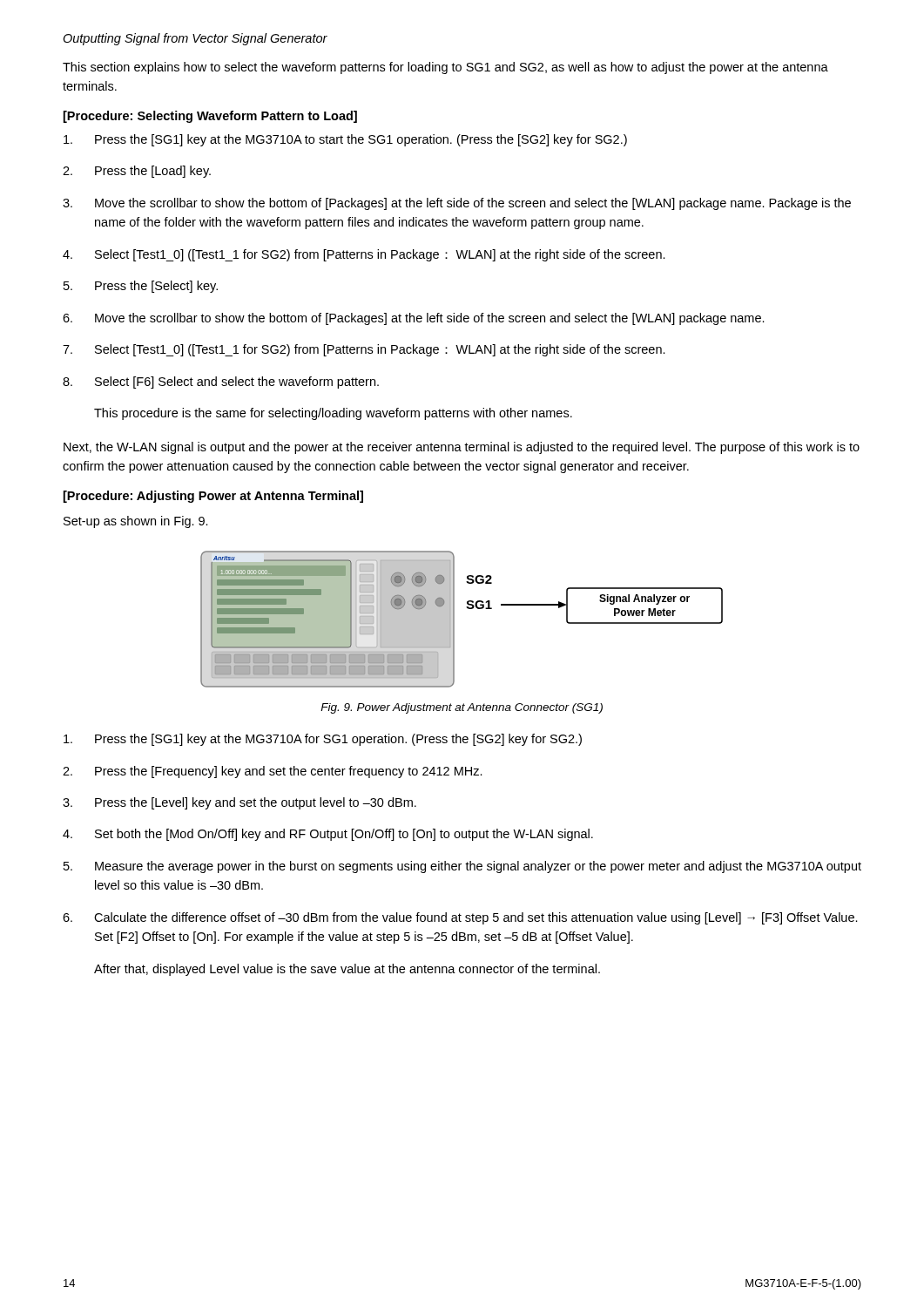The height and width of the screenshot is (1307, 924).
Task: Locate the text that says "Set-up as shown in Fig. 9."
Action: (x=136, y=521)
